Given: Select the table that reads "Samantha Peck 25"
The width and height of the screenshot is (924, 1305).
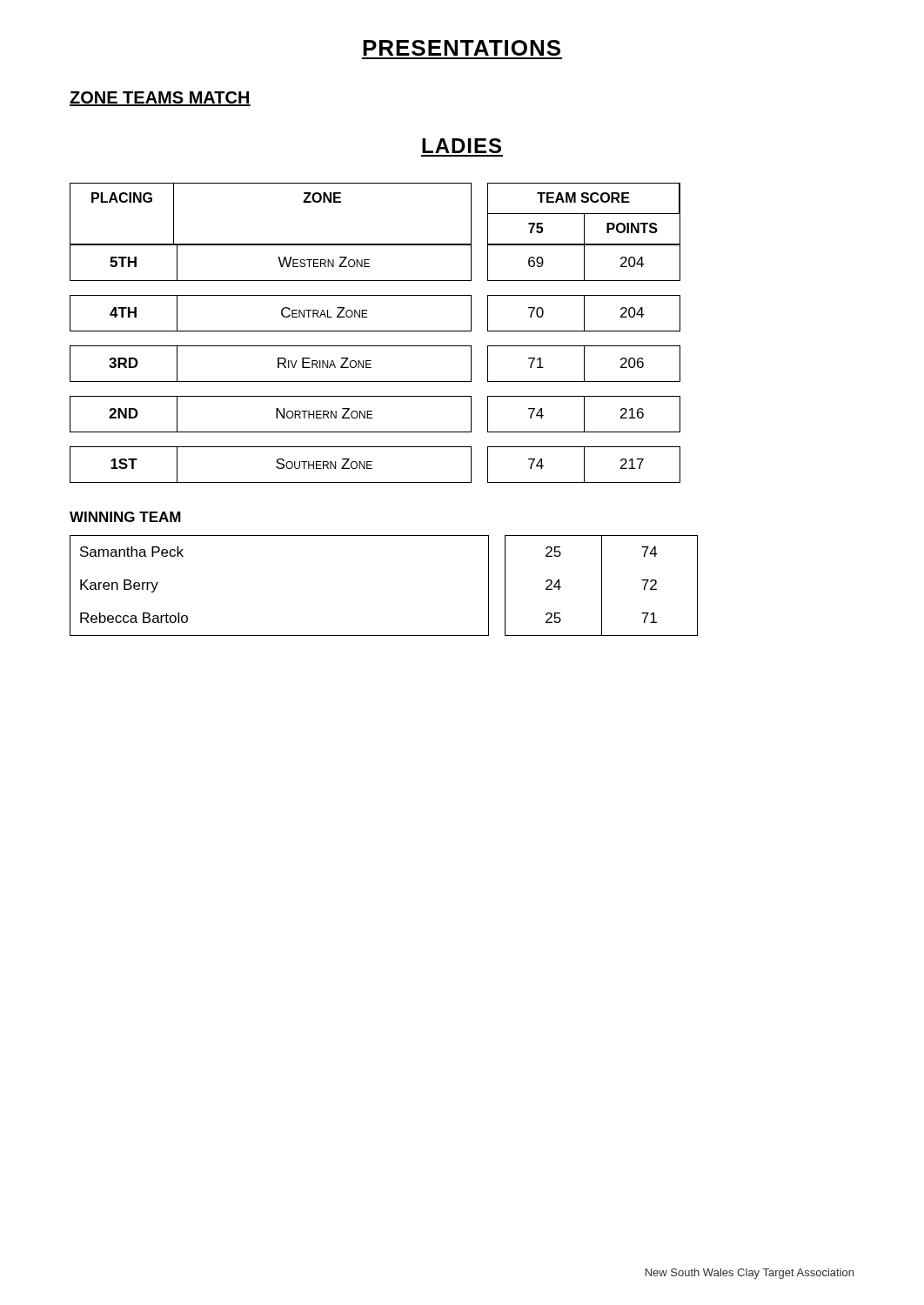Looking at the screenshot, I should click(x=462, y=585).
